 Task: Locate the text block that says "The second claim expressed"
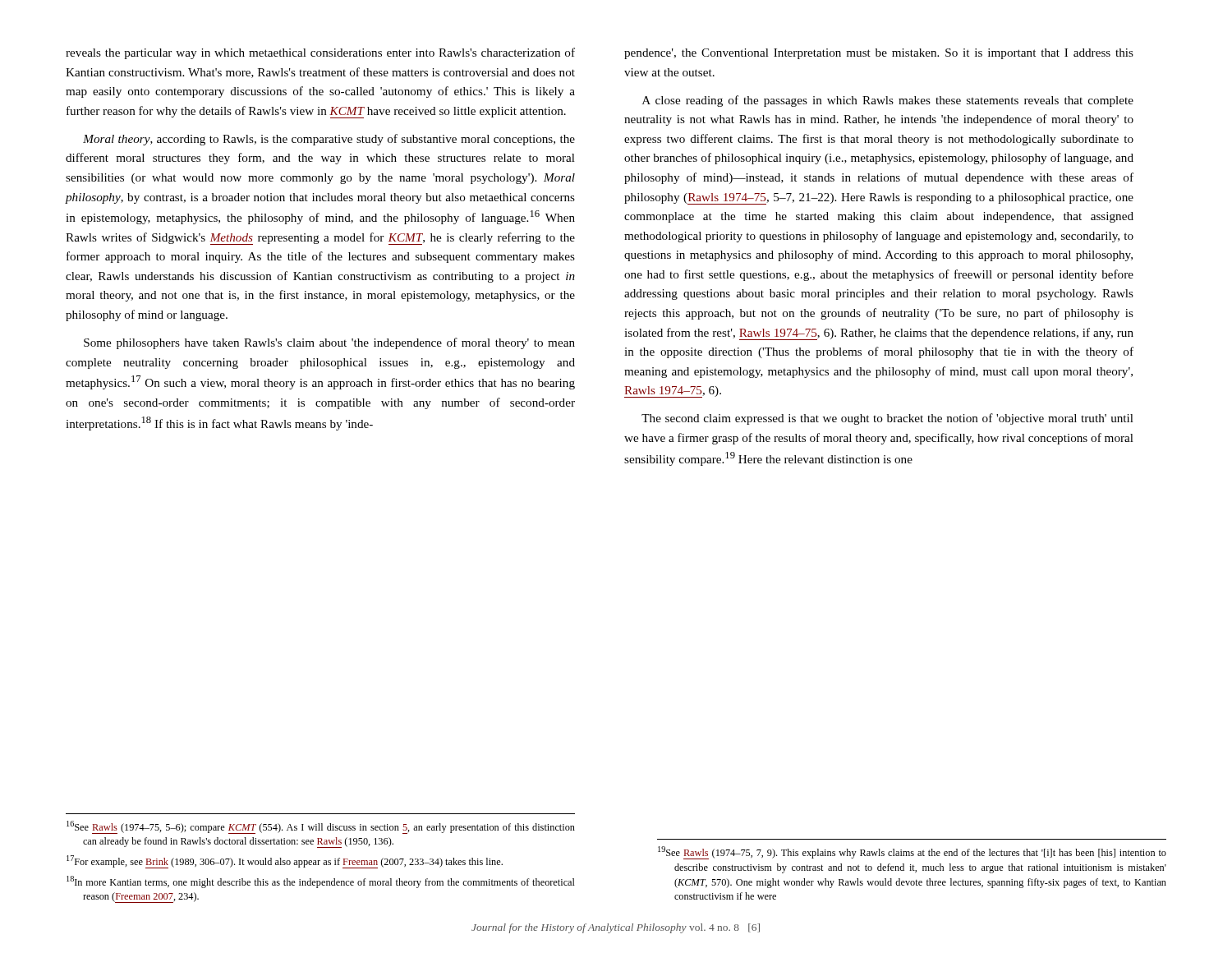(x=879, y=439)
